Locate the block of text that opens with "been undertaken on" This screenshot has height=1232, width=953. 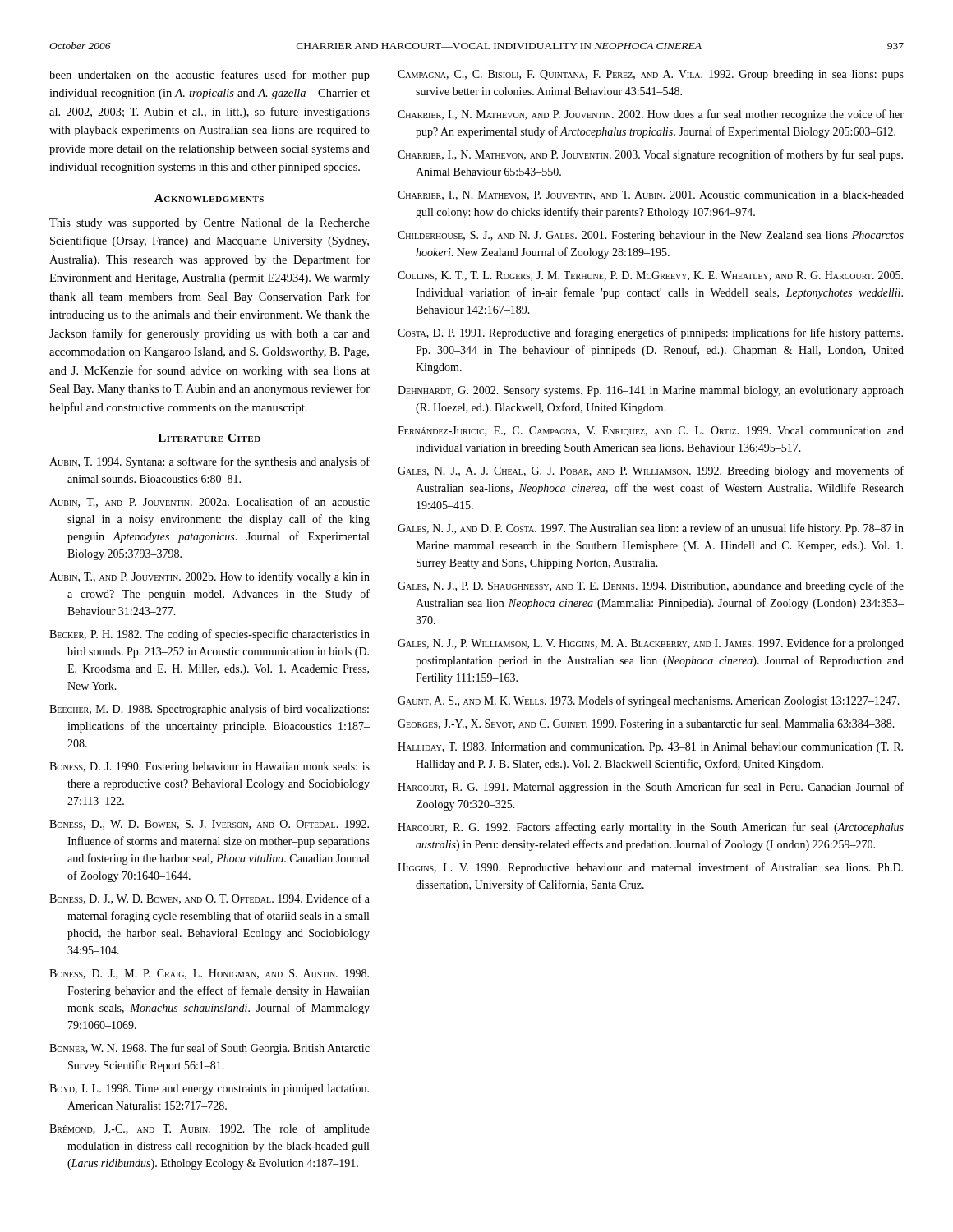click(209, 121)
